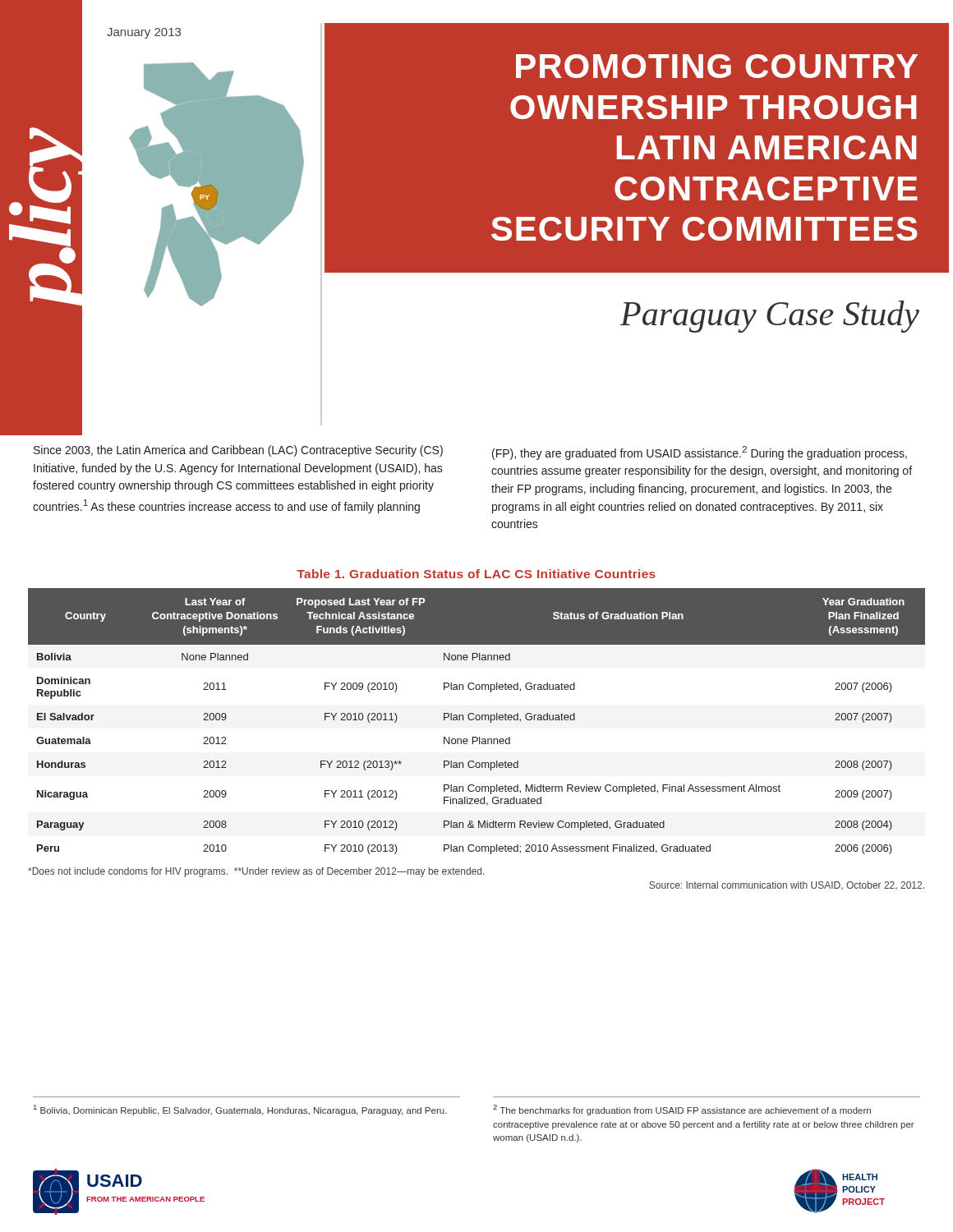Click on the text block with the text "(FP), they are graduated"

tap(702, 487)
